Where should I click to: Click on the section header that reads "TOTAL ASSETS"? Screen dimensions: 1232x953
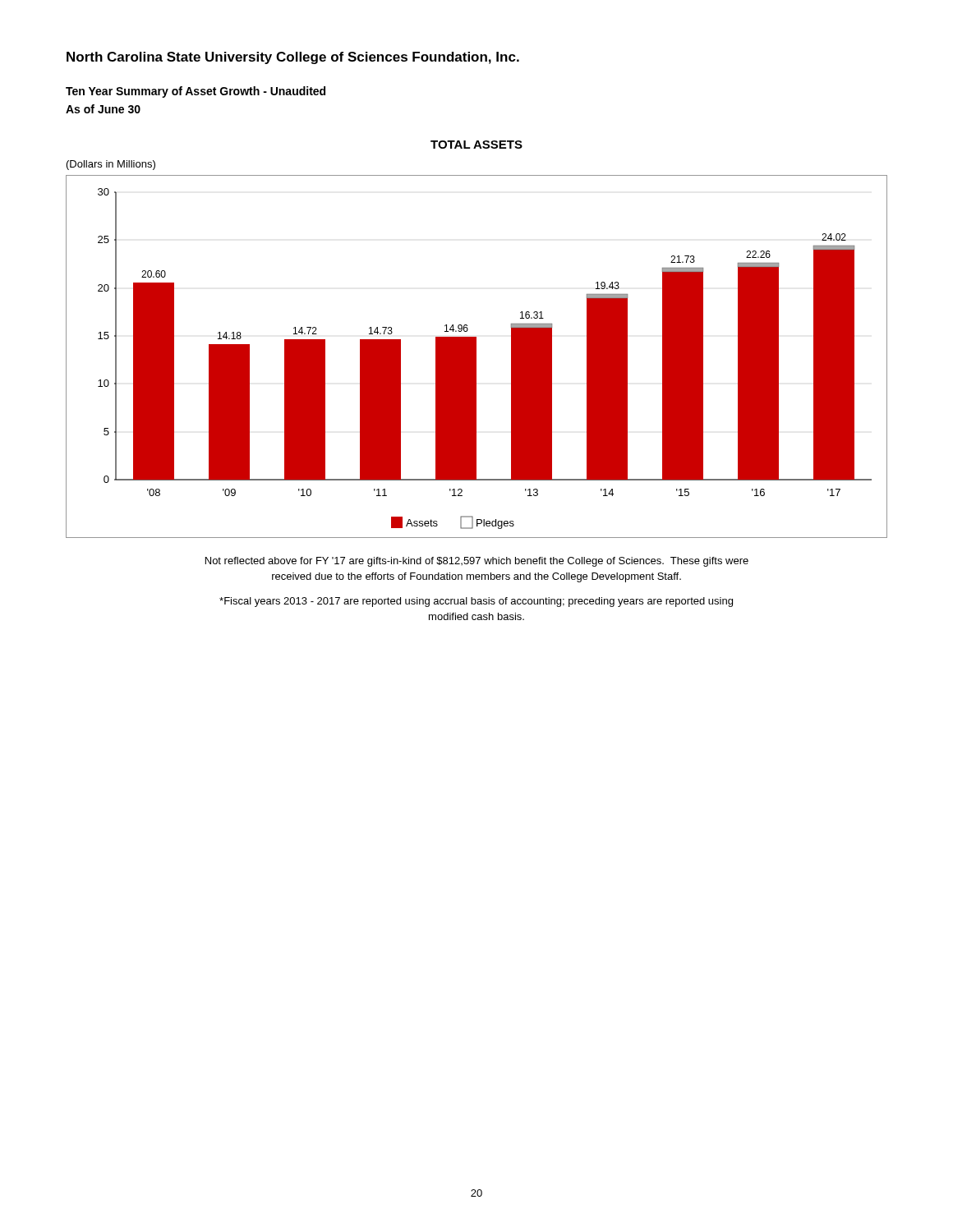(x=476, y=144)
